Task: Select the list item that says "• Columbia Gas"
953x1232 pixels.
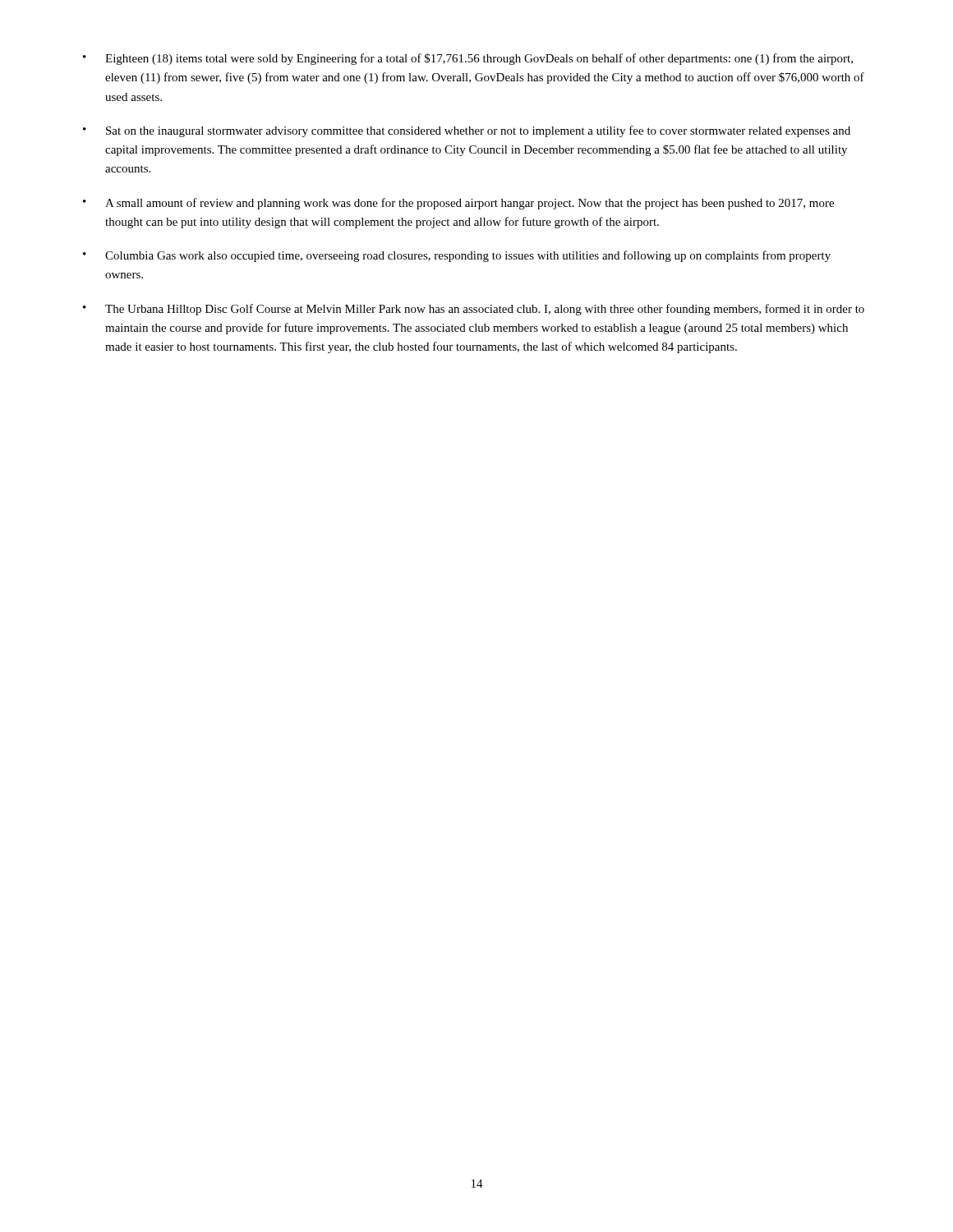Action: pos(476,265)
